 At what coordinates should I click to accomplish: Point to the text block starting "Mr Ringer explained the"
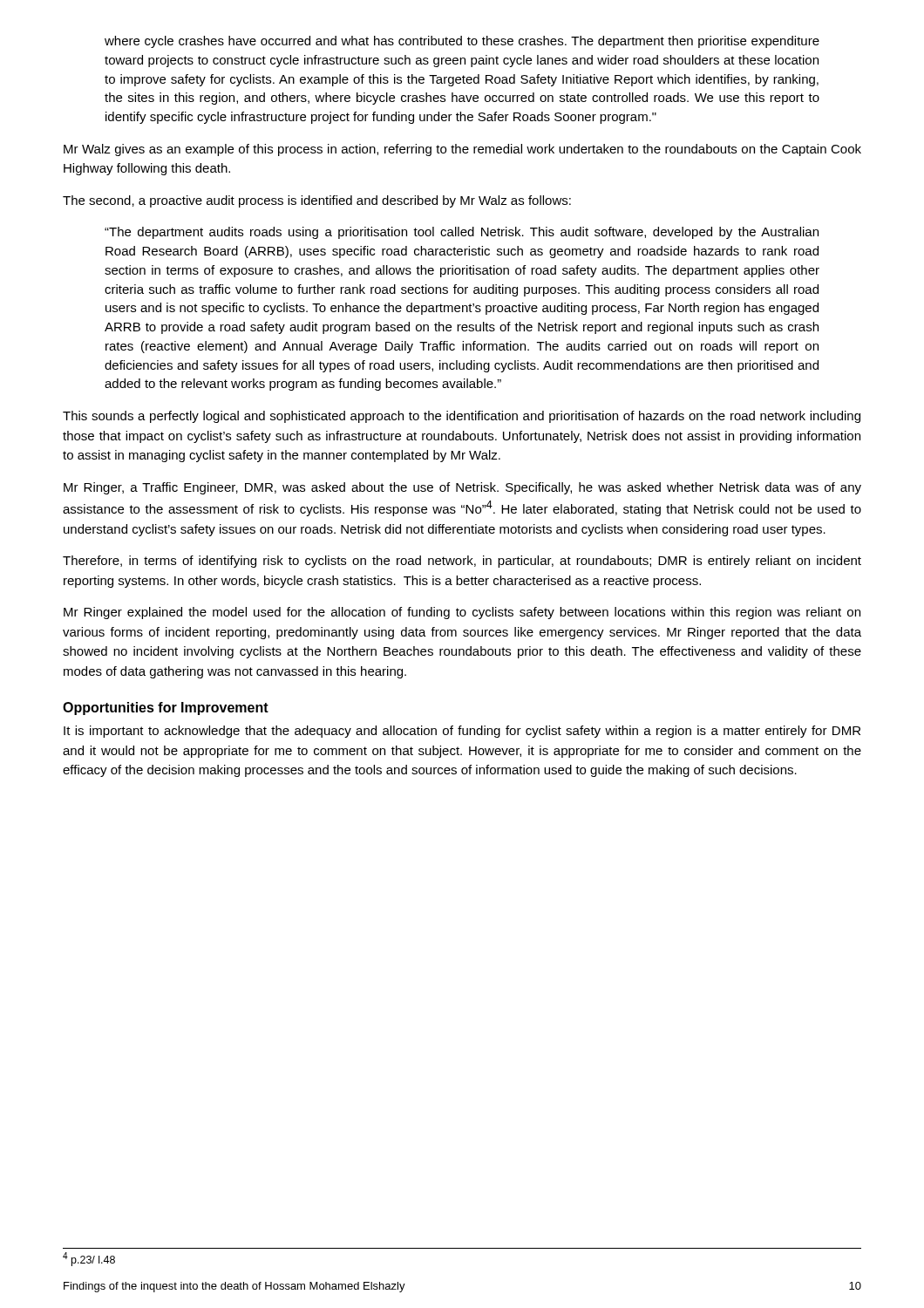tap(462, 642)
